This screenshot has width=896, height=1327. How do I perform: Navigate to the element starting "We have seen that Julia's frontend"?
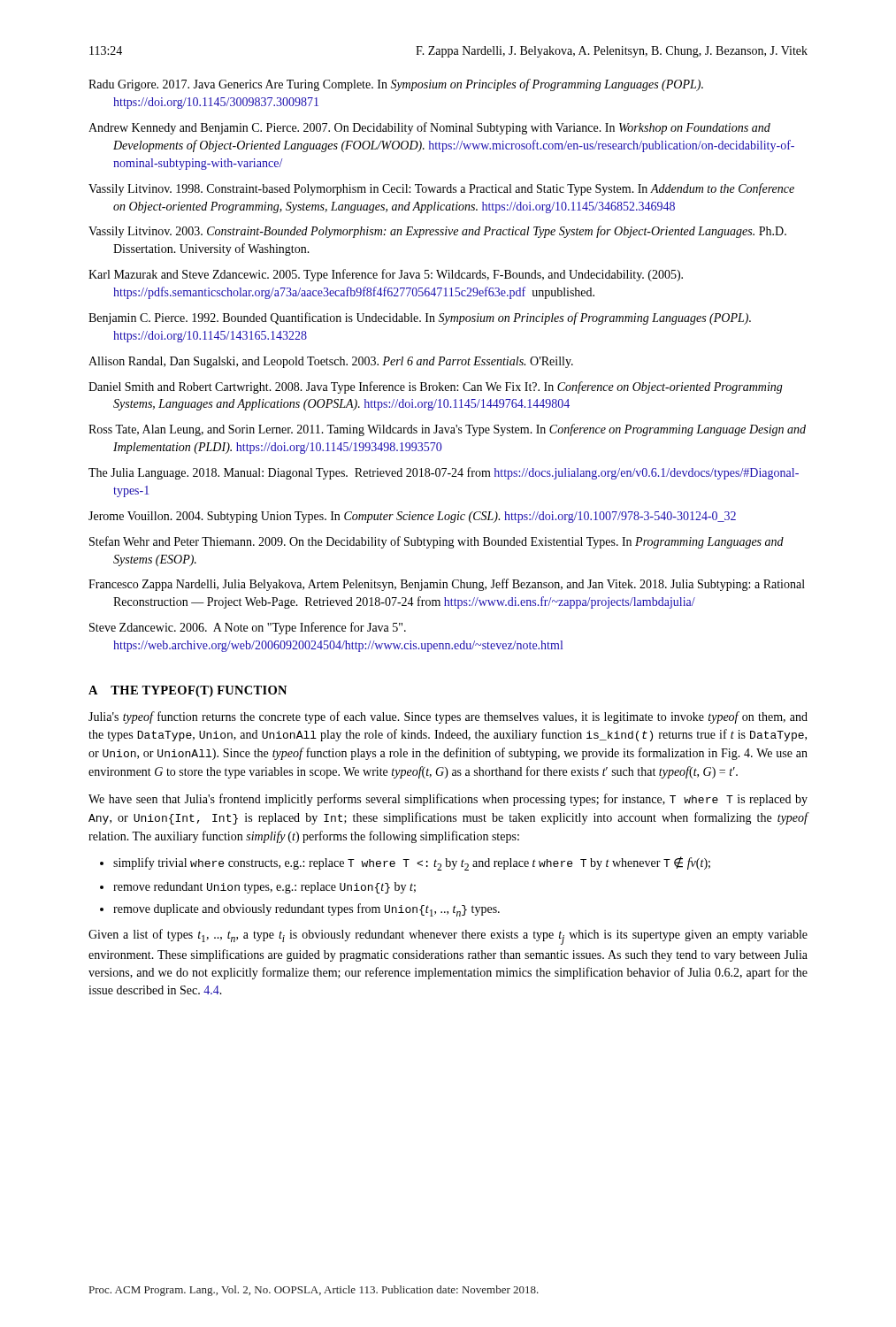point(448,818)
